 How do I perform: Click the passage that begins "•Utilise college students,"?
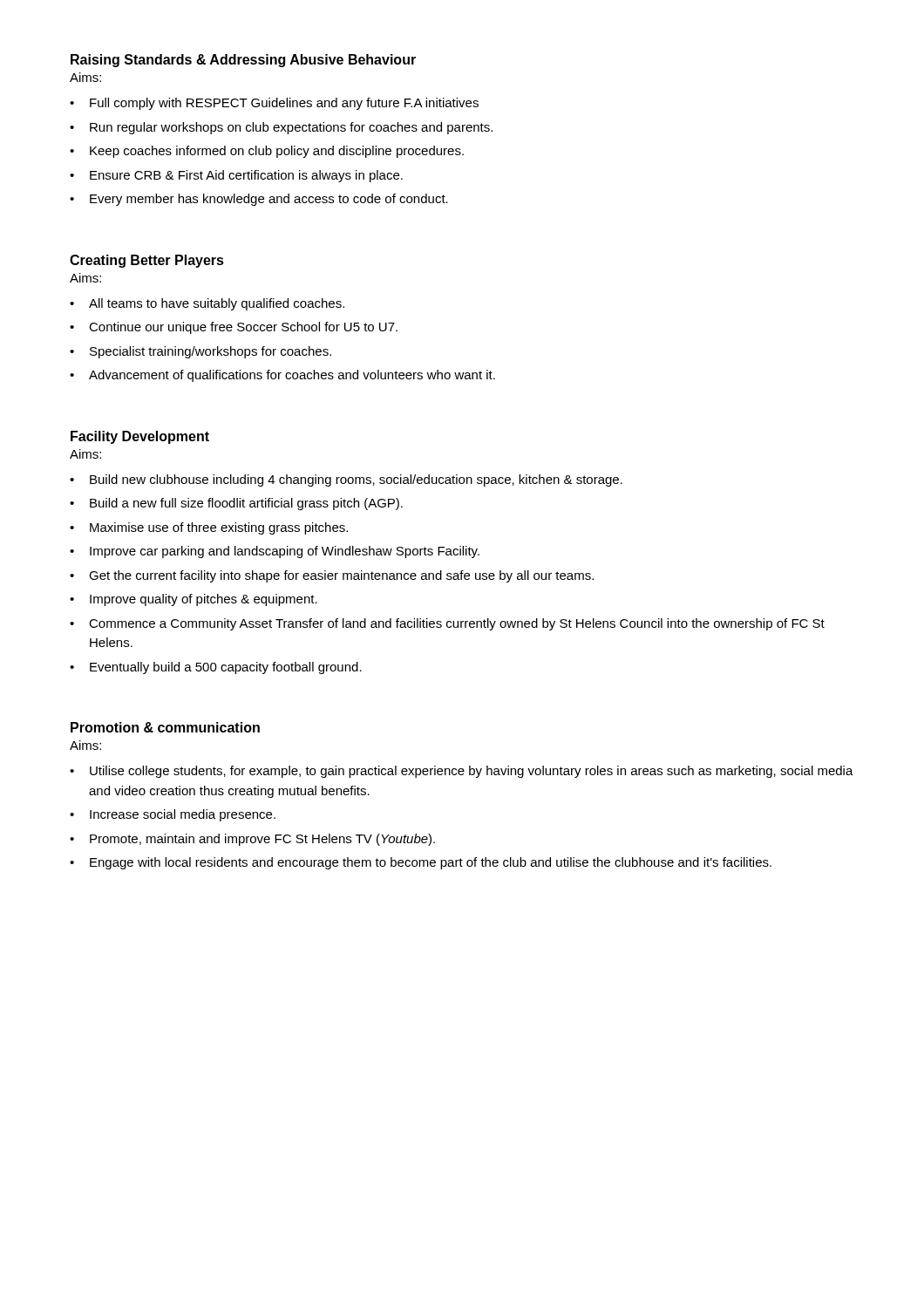click(462, 781)
